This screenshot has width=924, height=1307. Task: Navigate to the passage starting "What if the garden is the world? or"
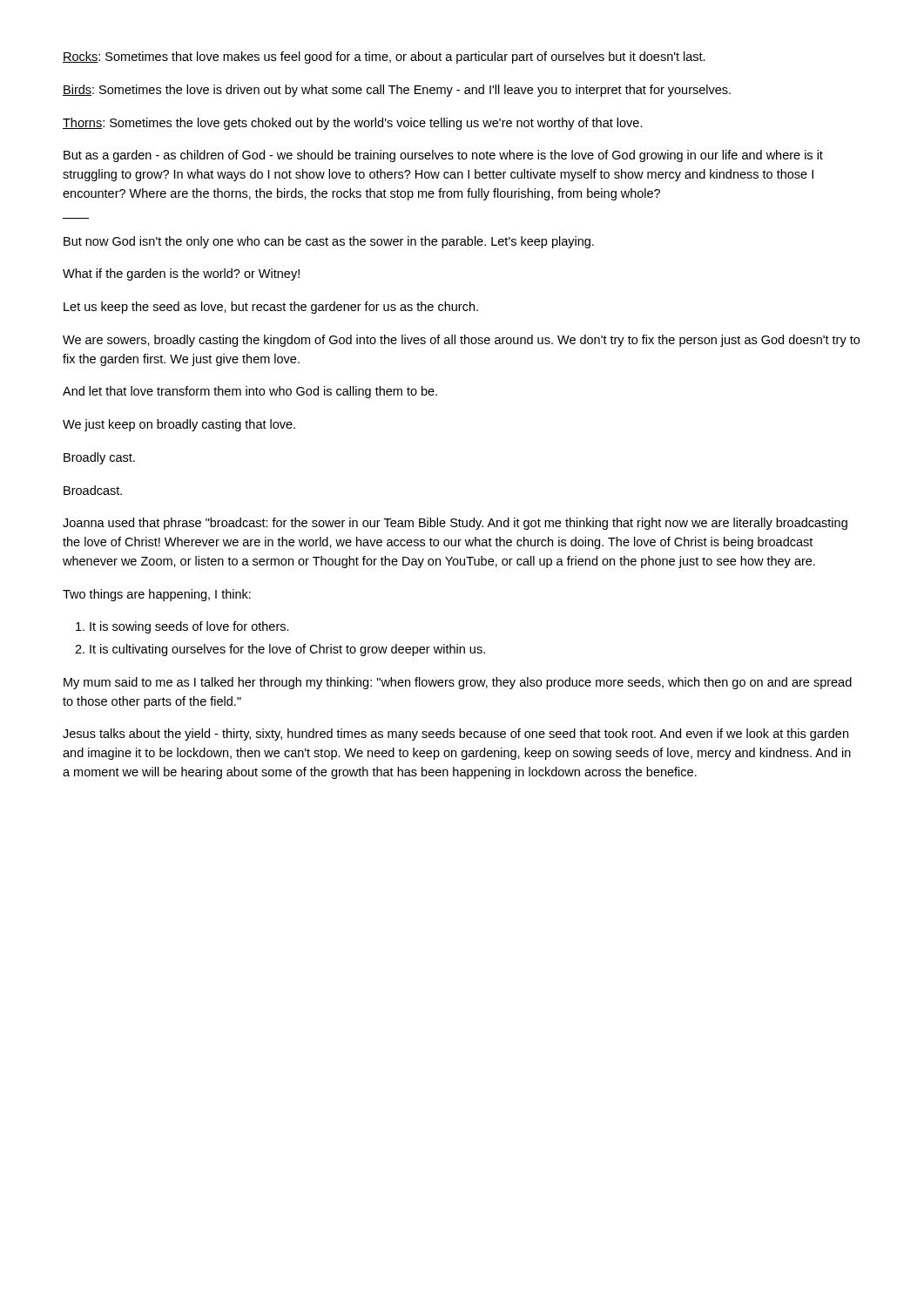pos(182,274)
